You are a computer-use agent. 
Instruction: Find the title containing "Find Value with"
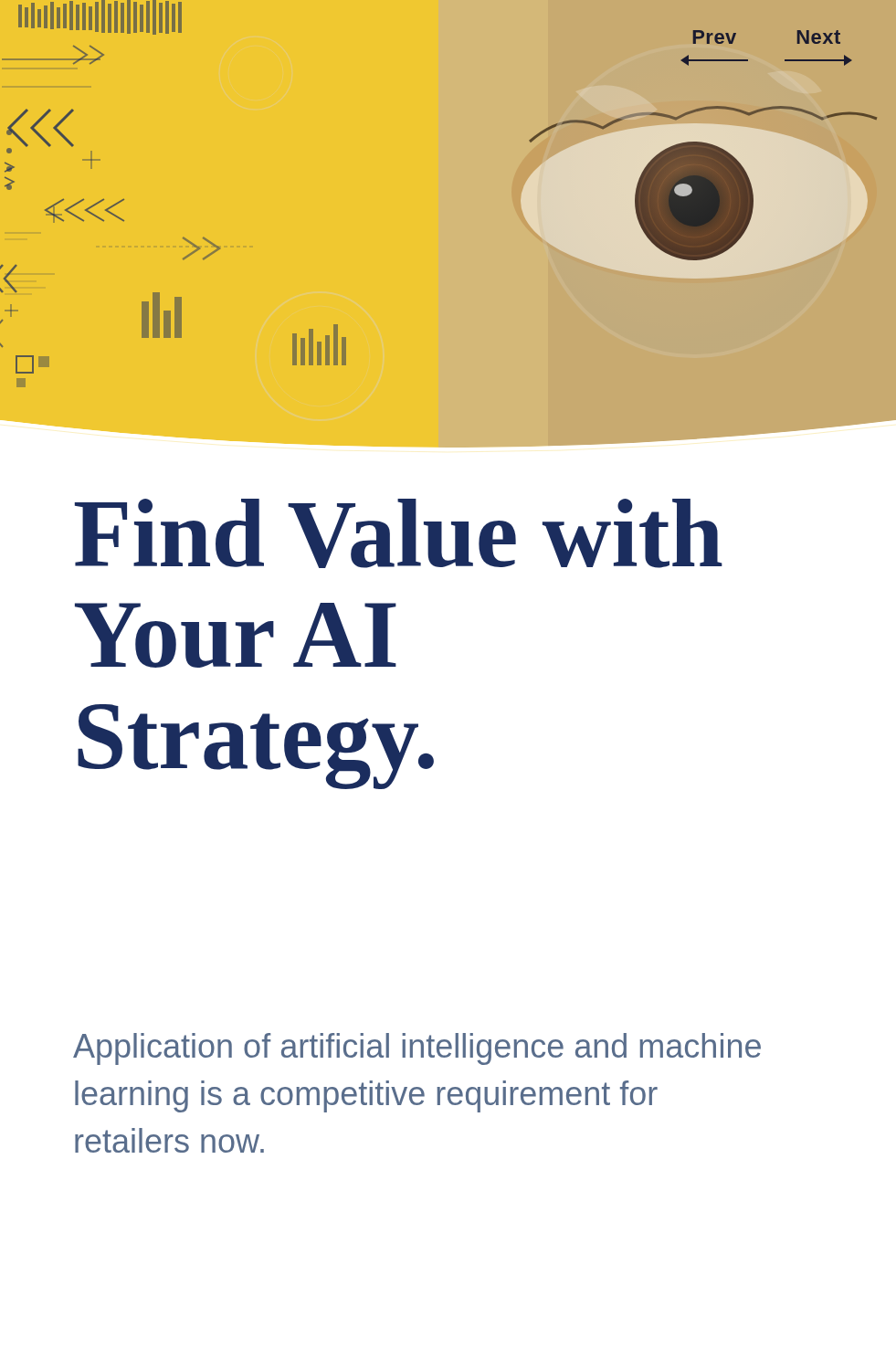(402, 635)
